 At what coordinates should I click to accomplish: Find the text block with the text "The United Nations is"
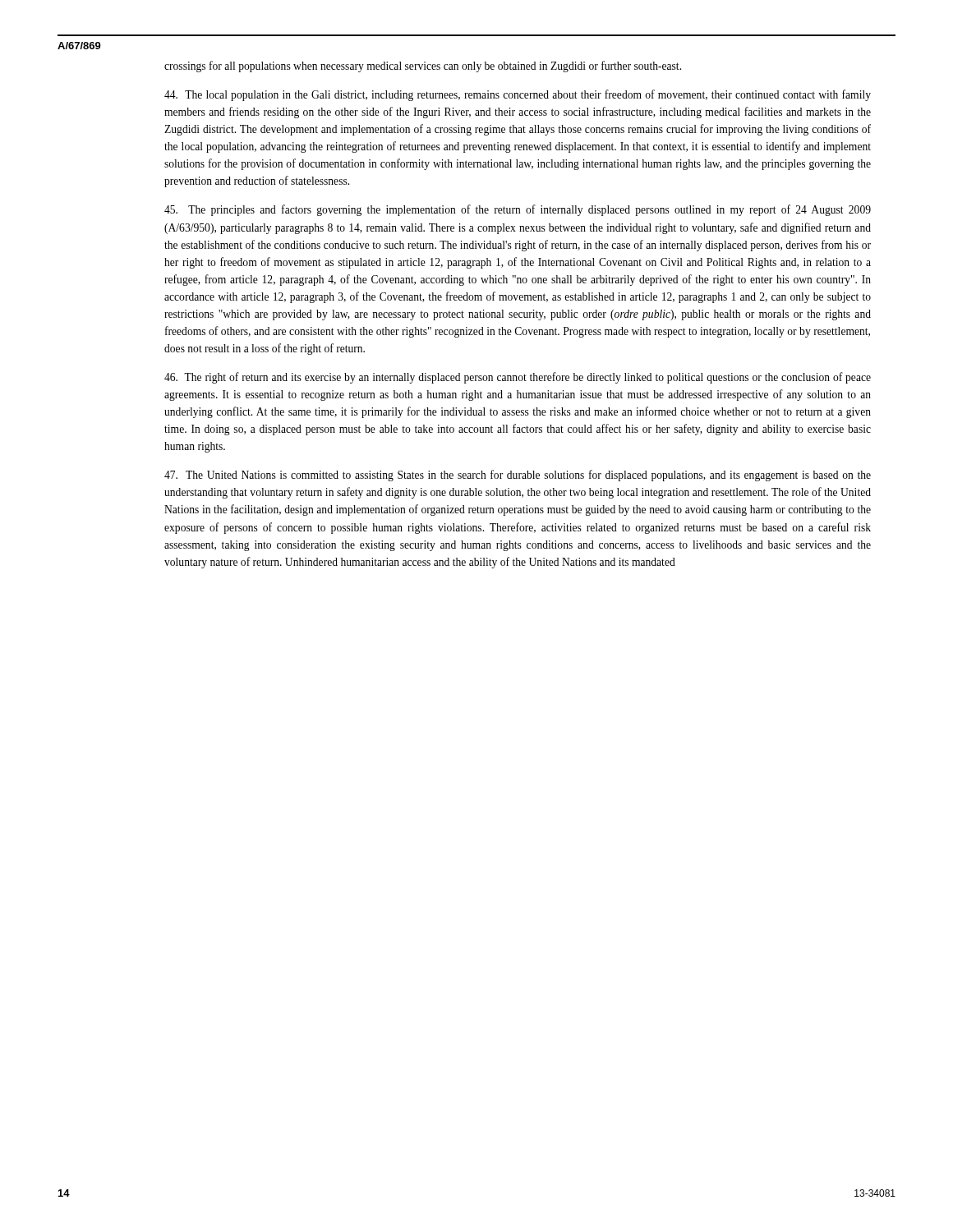click(x=518, y=519)
